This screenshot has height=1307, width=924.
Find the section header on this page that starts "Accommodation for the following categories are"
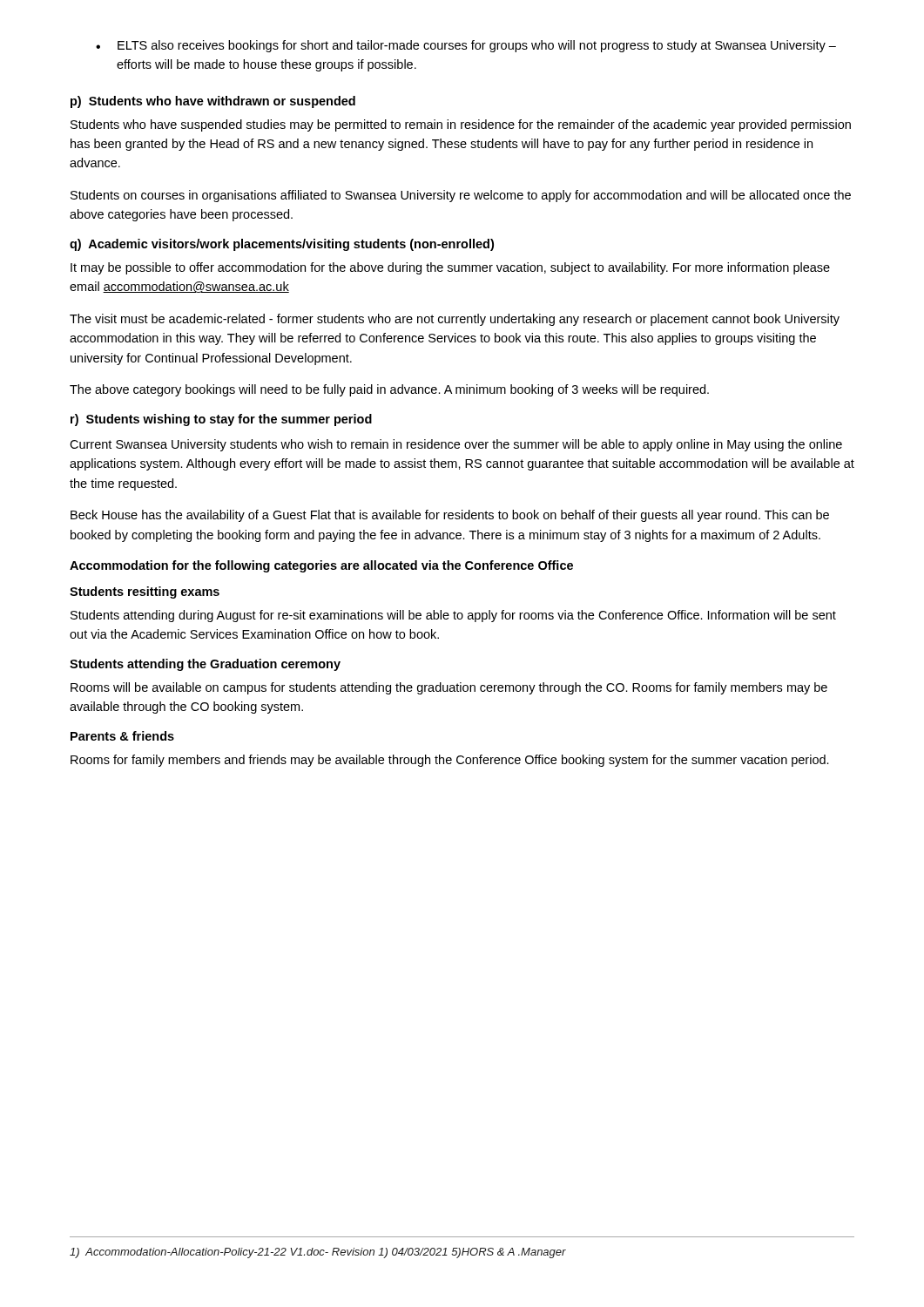click(x=322, y=565)
